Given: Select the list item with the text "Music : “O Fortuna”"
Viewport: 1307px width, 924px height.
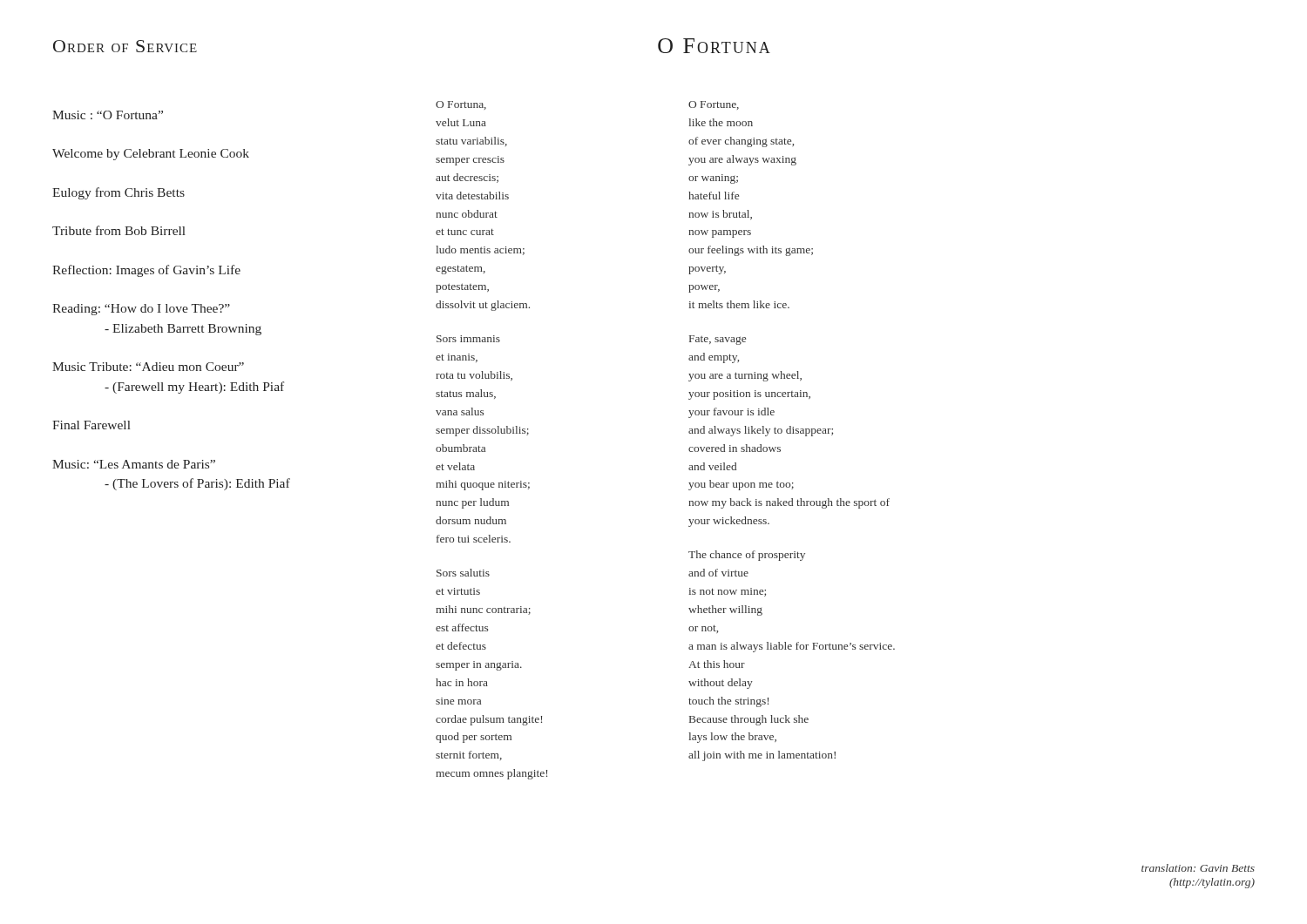Looking at the screenshot, I should click(x=108, y=115).
